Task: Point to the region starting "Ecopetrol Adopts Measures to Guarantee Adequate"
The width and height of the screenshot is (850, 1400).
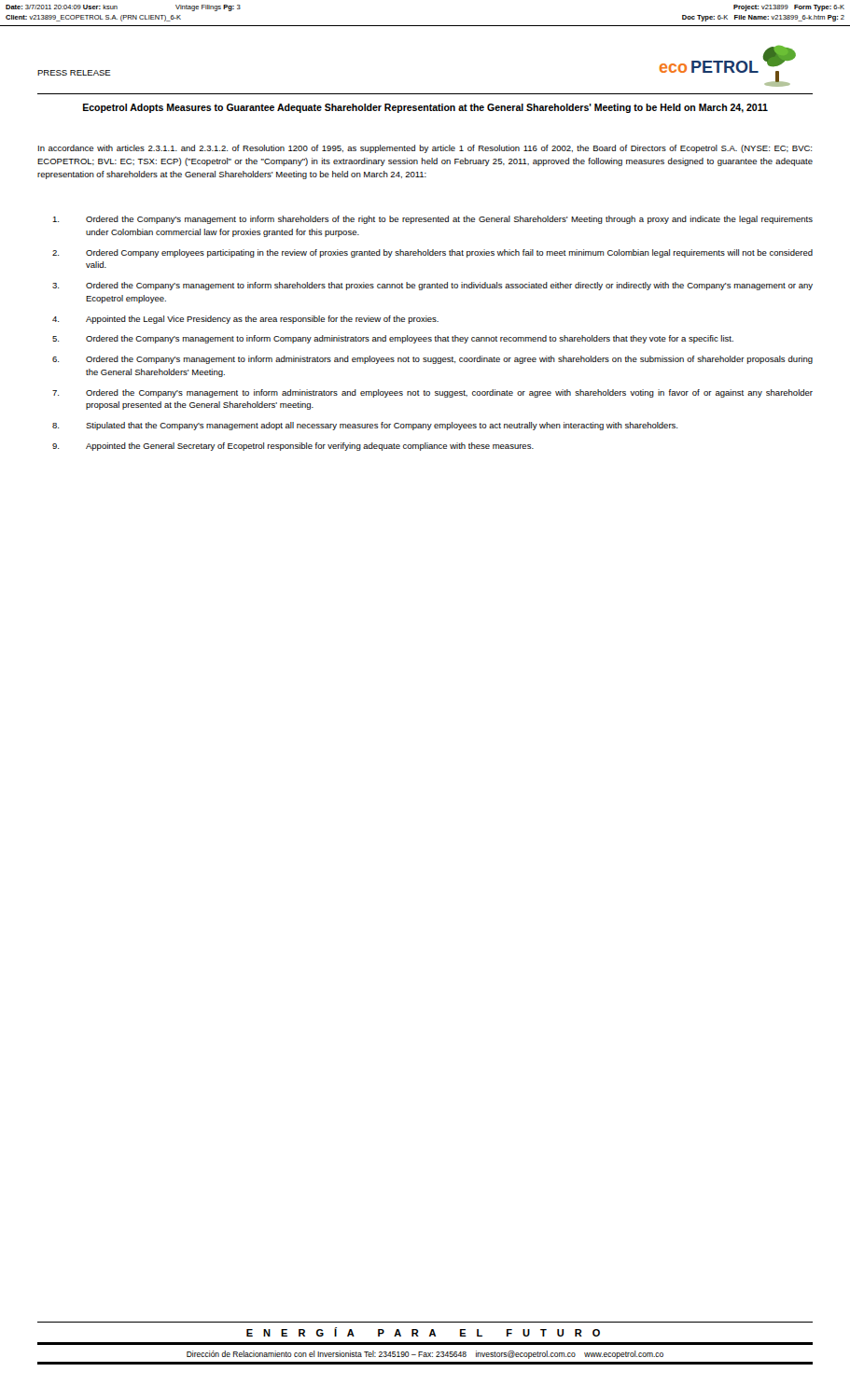Action: pos(425,107)
